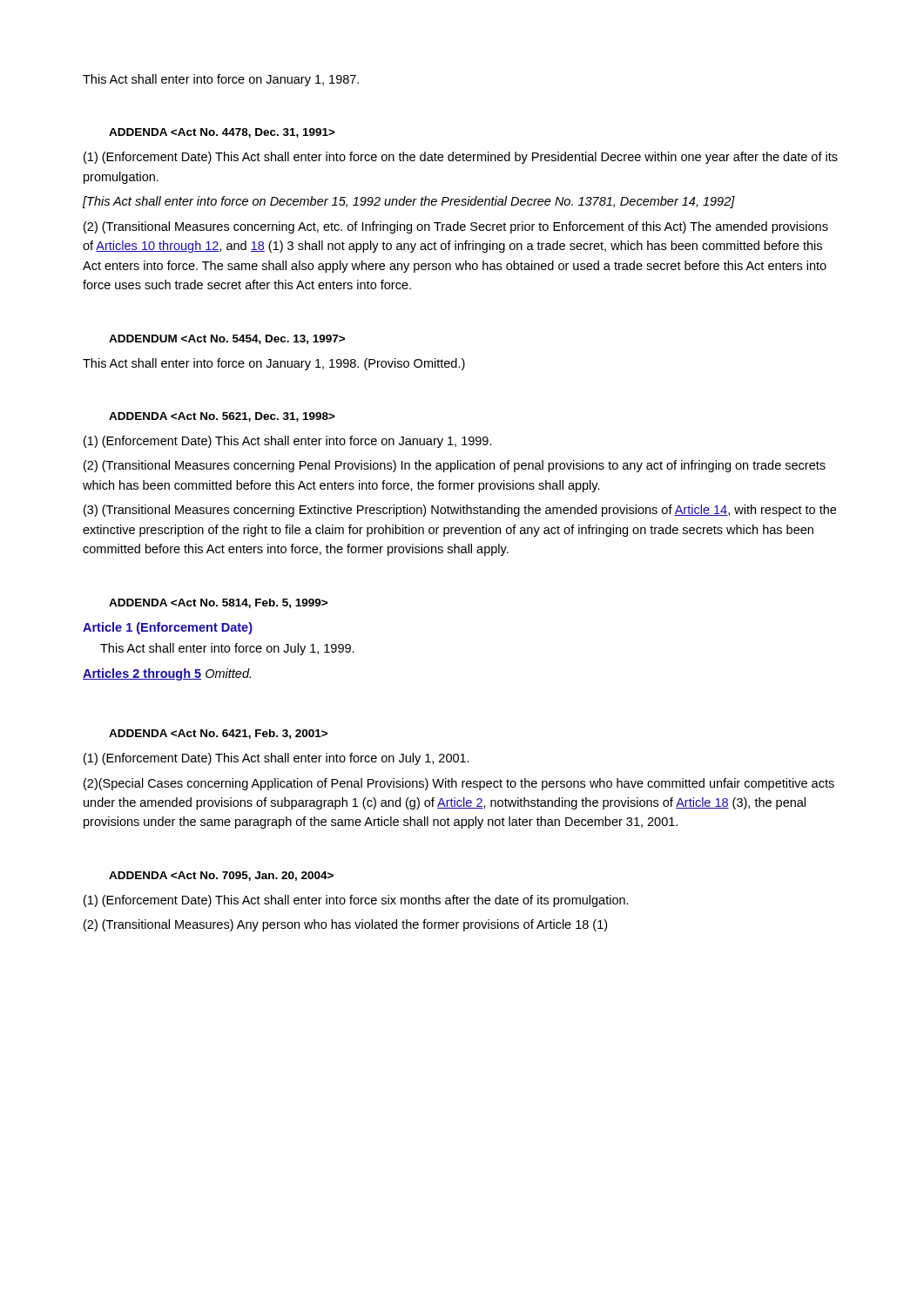
Task: Locate the text starting "(2)(Special Cases concerning Application"
Action: 459,802
